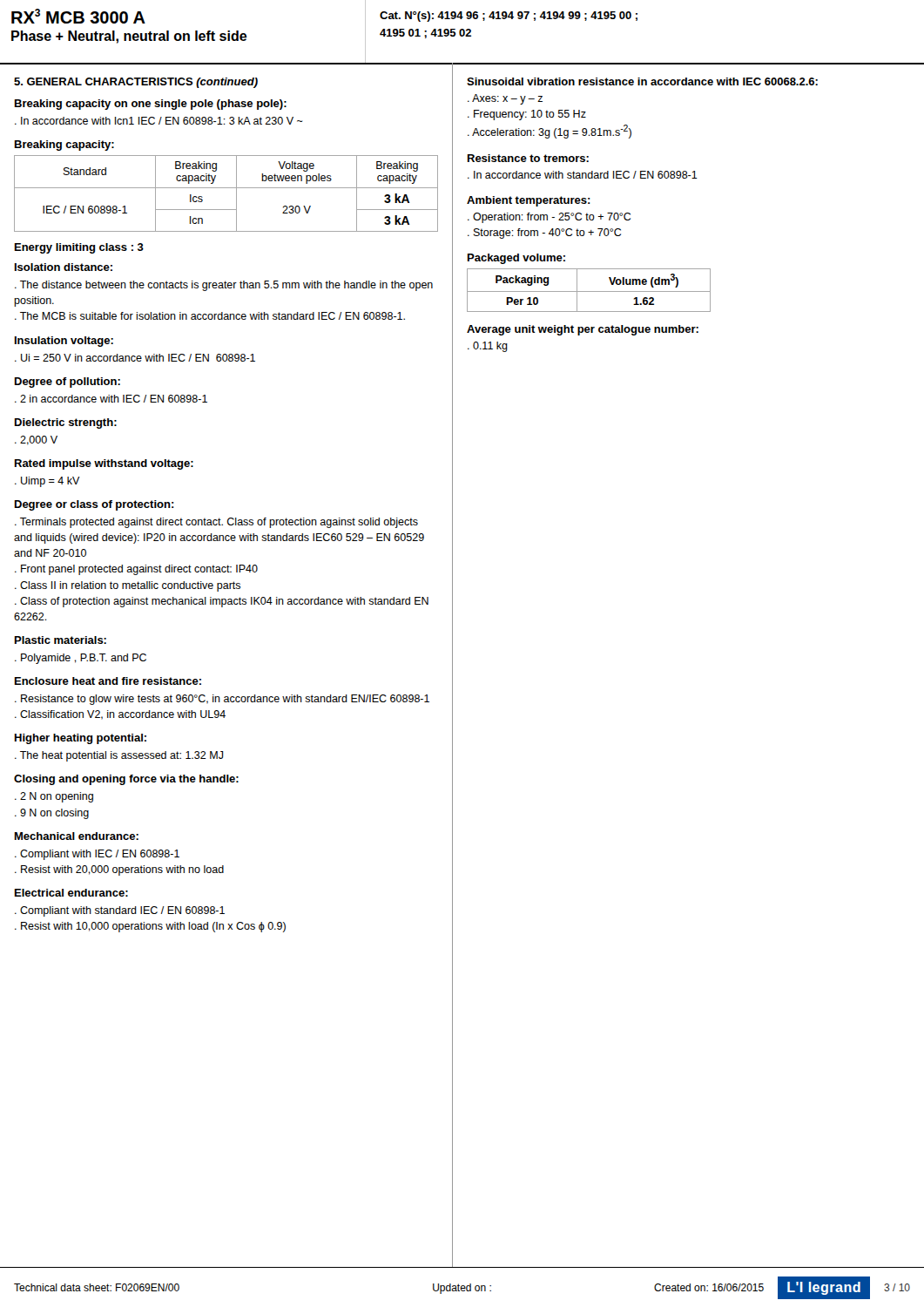Image resolution: width=924 pixels, height=1307 pixels.
Task: Locate the section header containing "Resistance to tremors:"
Action: 528,158
